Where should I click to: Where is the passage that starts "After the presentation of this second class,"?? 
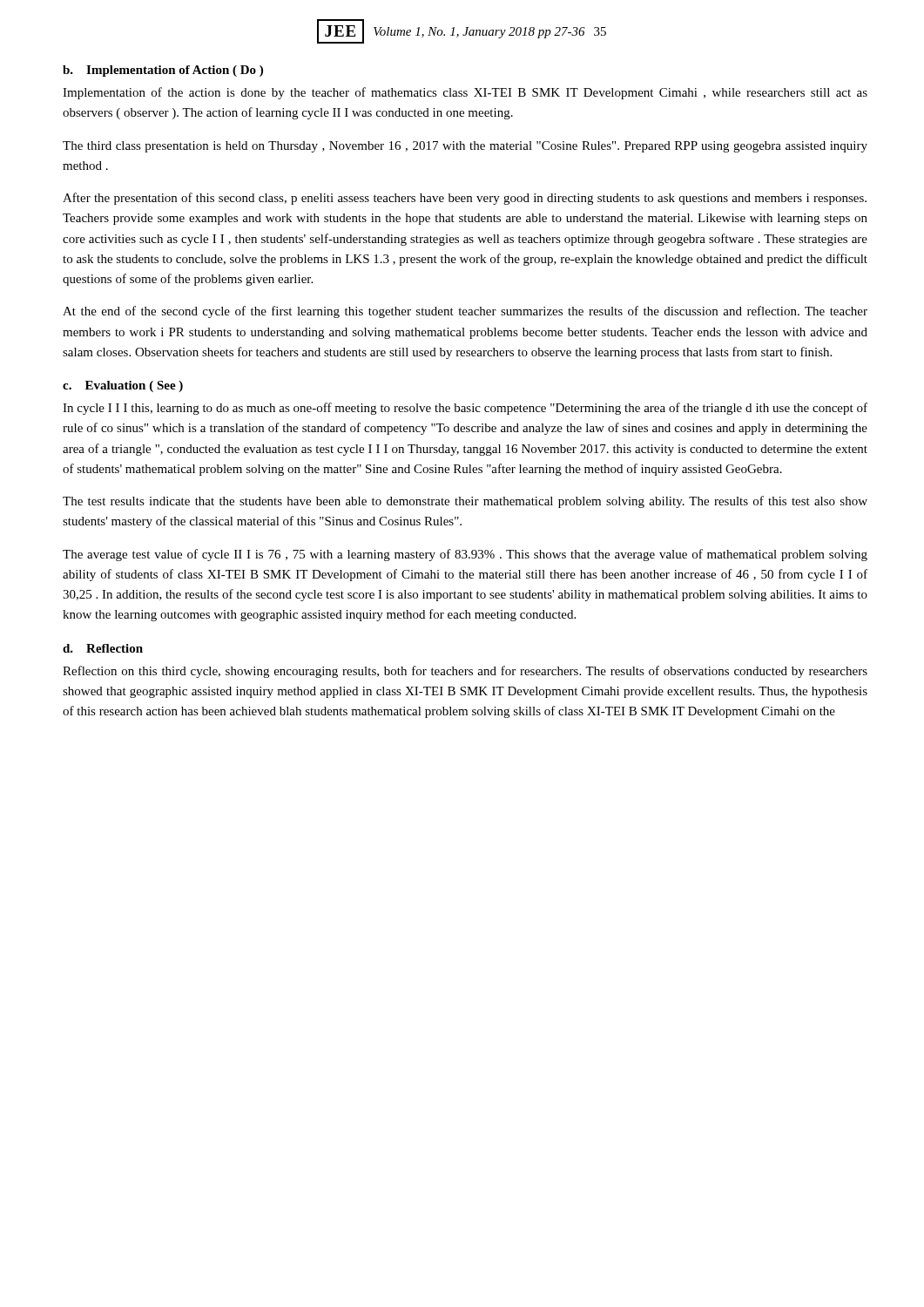point(465,238)
